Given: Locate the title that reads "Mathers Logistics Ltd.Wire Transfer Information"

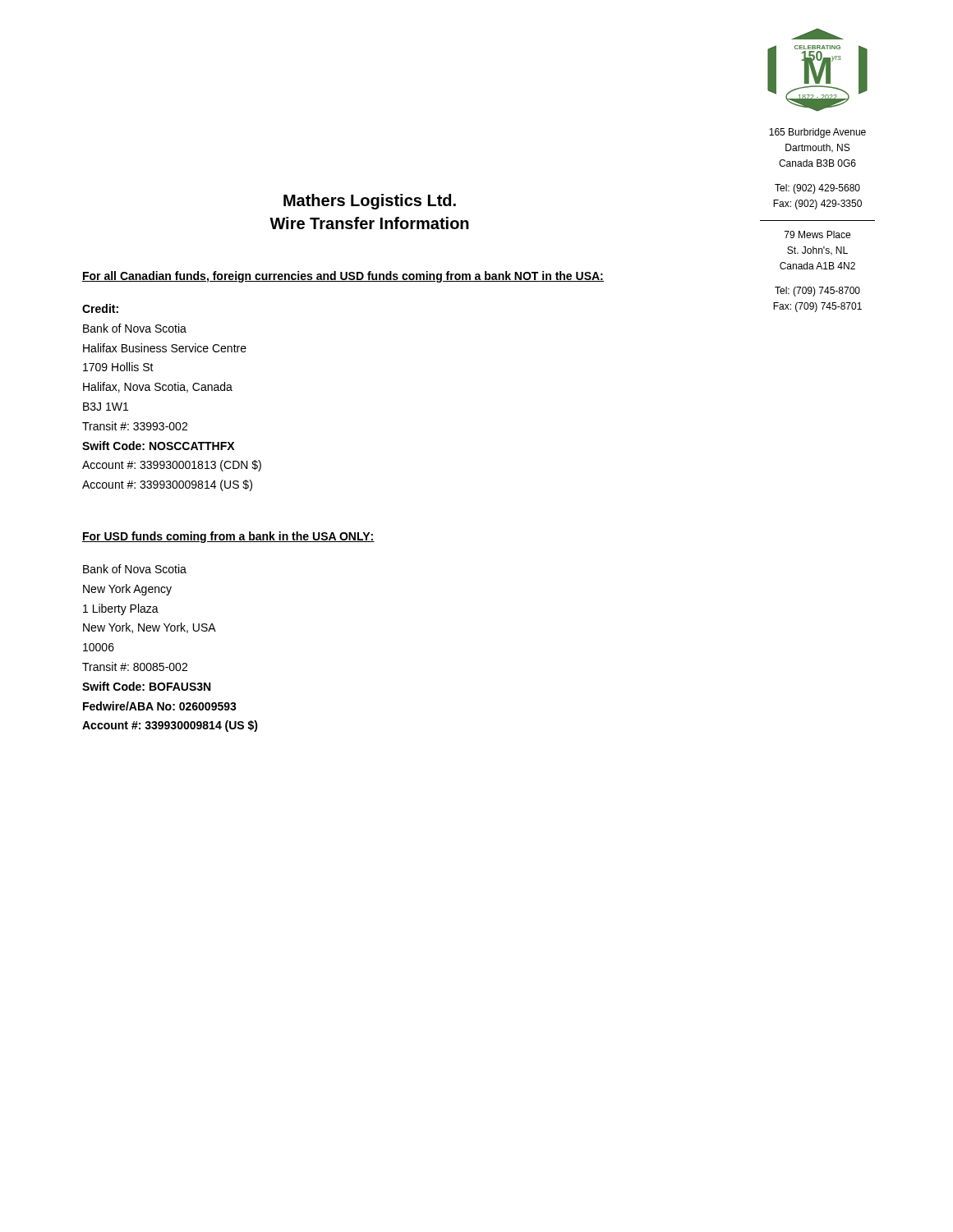Looking at the screenshot, I should (x=370, y=212).
